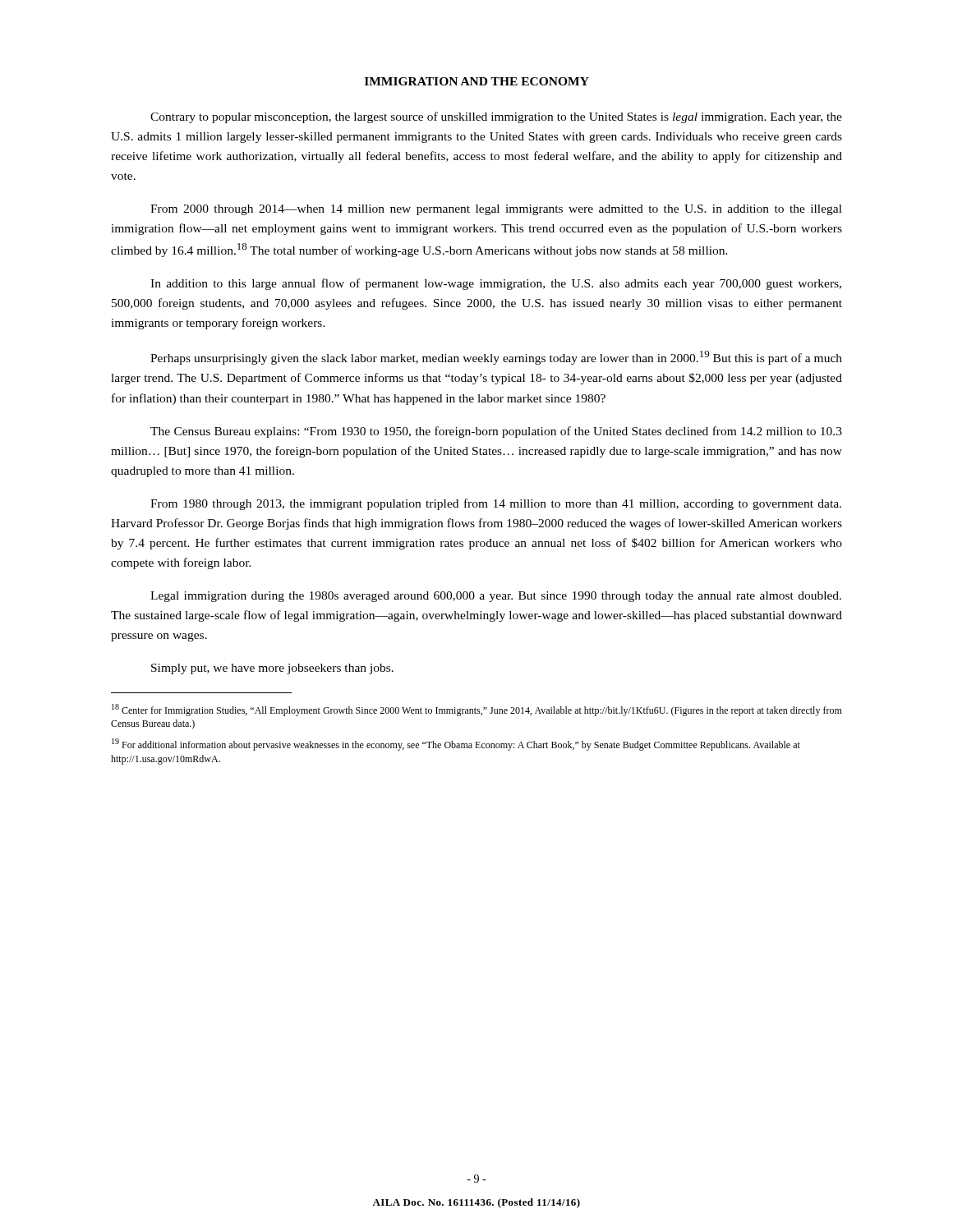This screenshot has height=1232, width=953.
Task: Point to the text block starting "From 1980 through 2013, the immigrant"
Action: [476, 532]
